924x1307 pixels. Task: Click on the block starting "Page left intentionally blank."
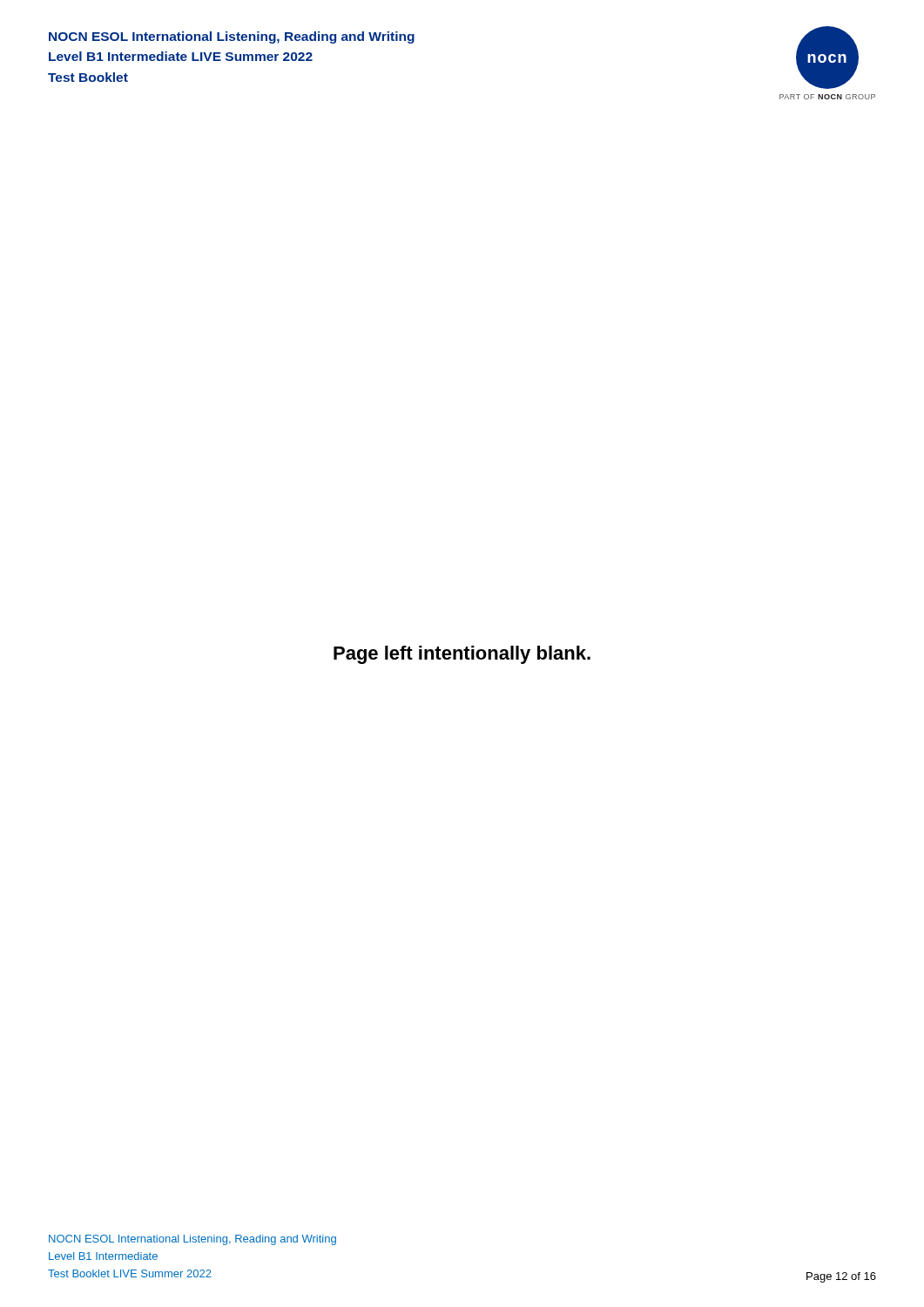(x=462, y=653)
